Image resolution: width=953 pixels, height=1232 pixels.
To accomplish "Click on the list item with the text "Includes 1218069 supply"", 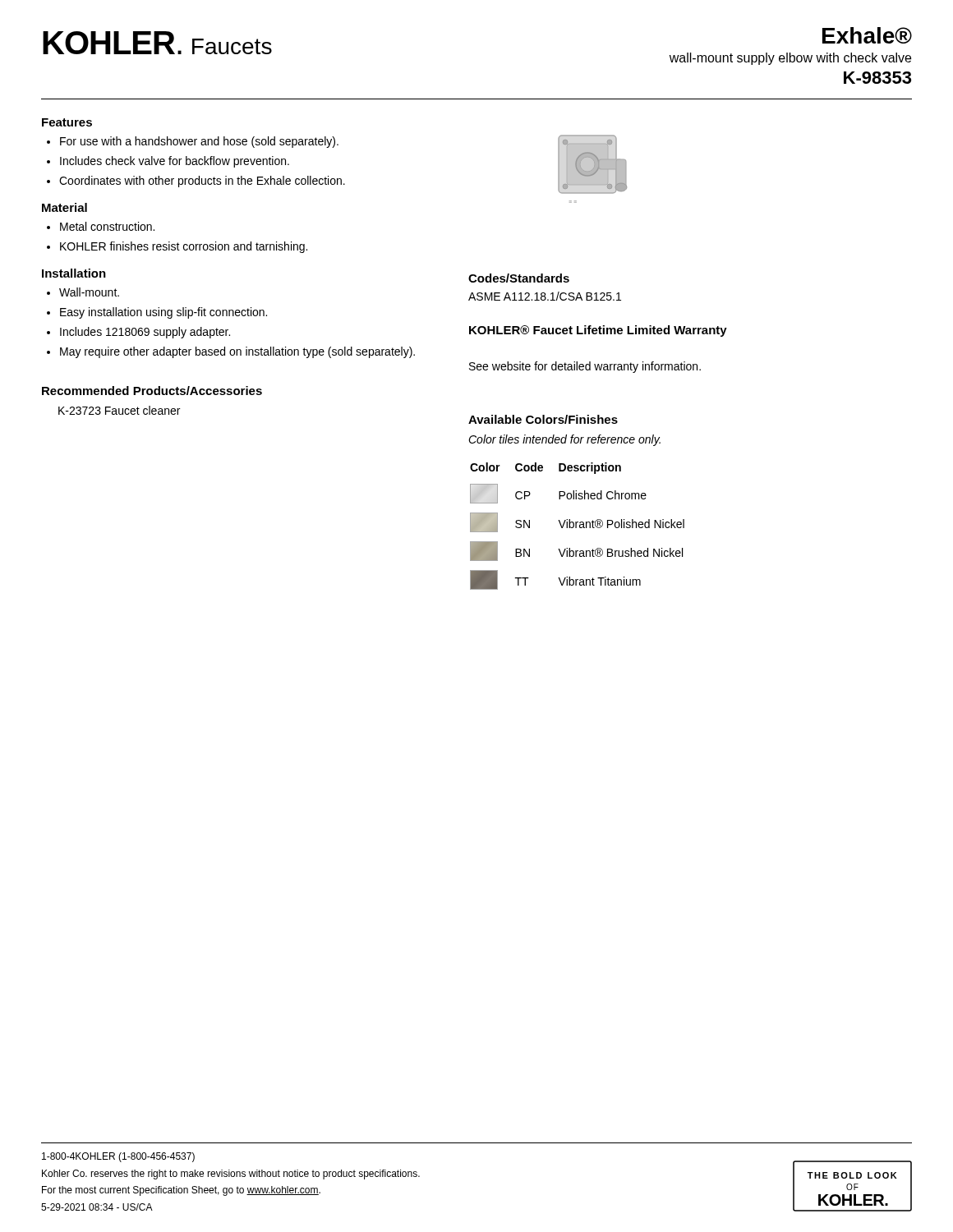I will (x=238, y=332).
